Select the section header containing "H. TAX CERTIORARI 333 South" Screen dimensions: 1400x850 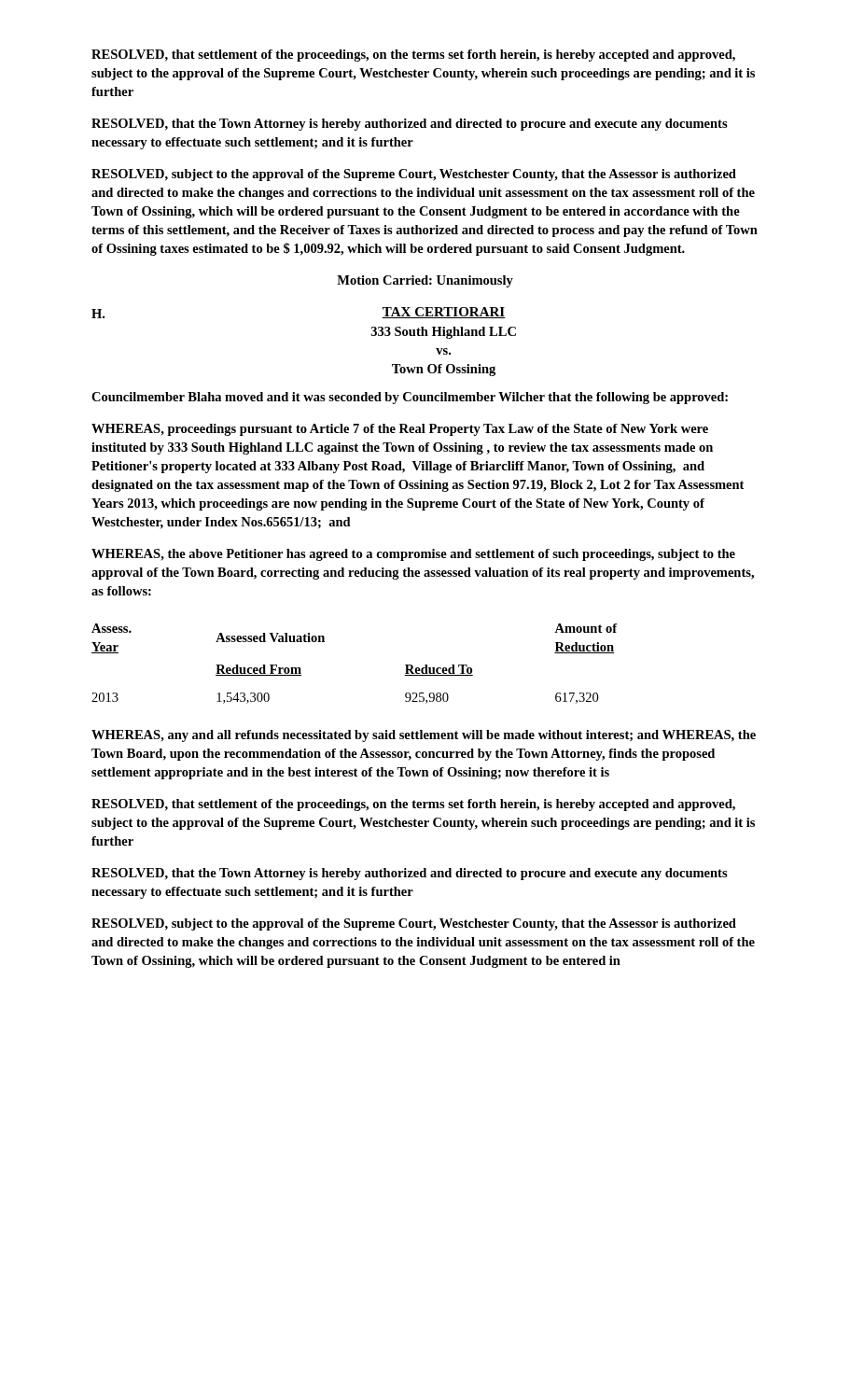[x=425, y=340]
